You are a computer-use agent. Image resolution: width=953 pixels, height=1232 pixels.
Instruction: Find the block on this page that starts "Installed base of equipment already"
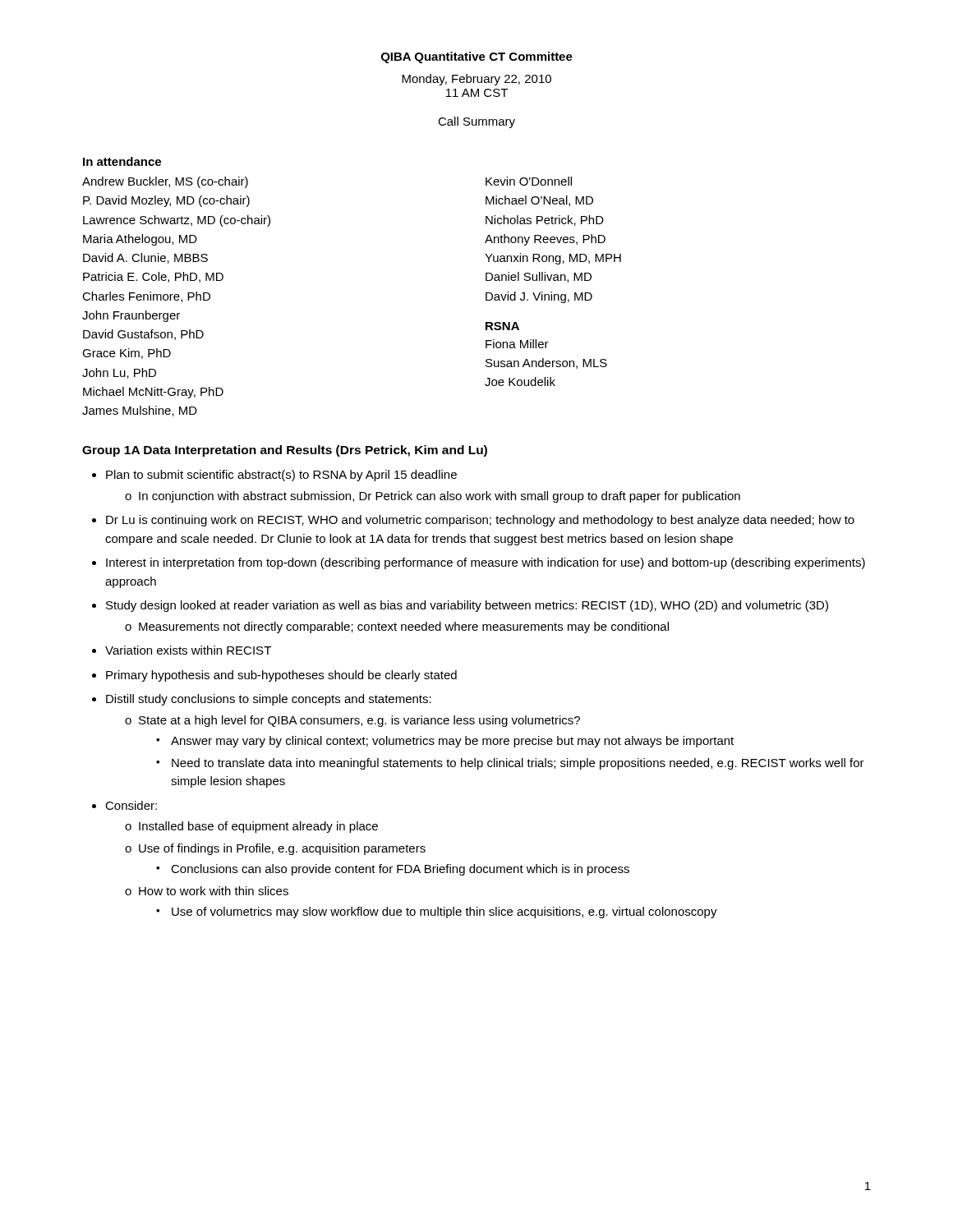(258, 826)
